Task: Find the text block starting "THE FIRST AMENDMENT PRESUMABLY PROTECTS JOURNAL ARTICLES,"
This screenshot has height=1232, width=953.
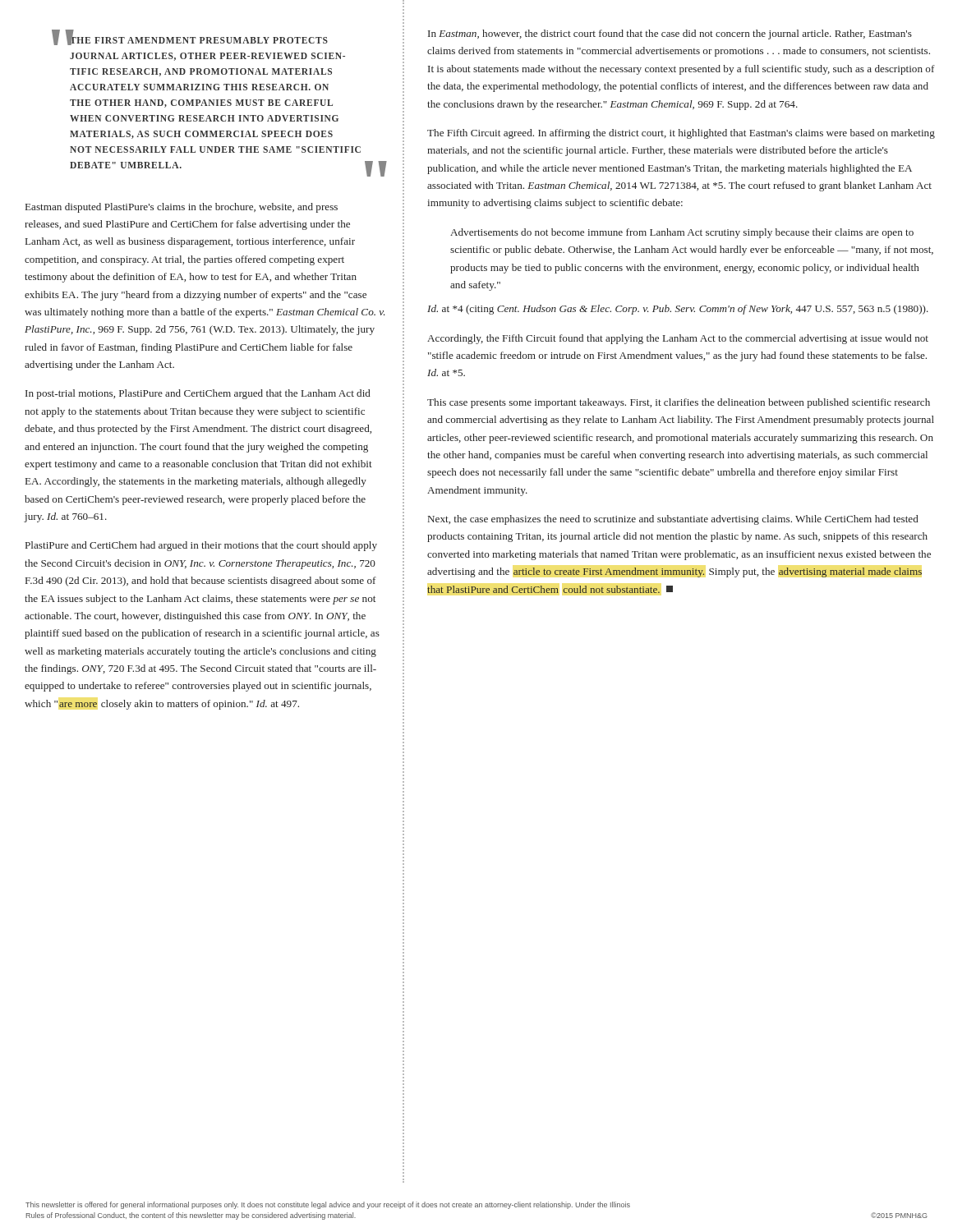Action: [228, 103]
